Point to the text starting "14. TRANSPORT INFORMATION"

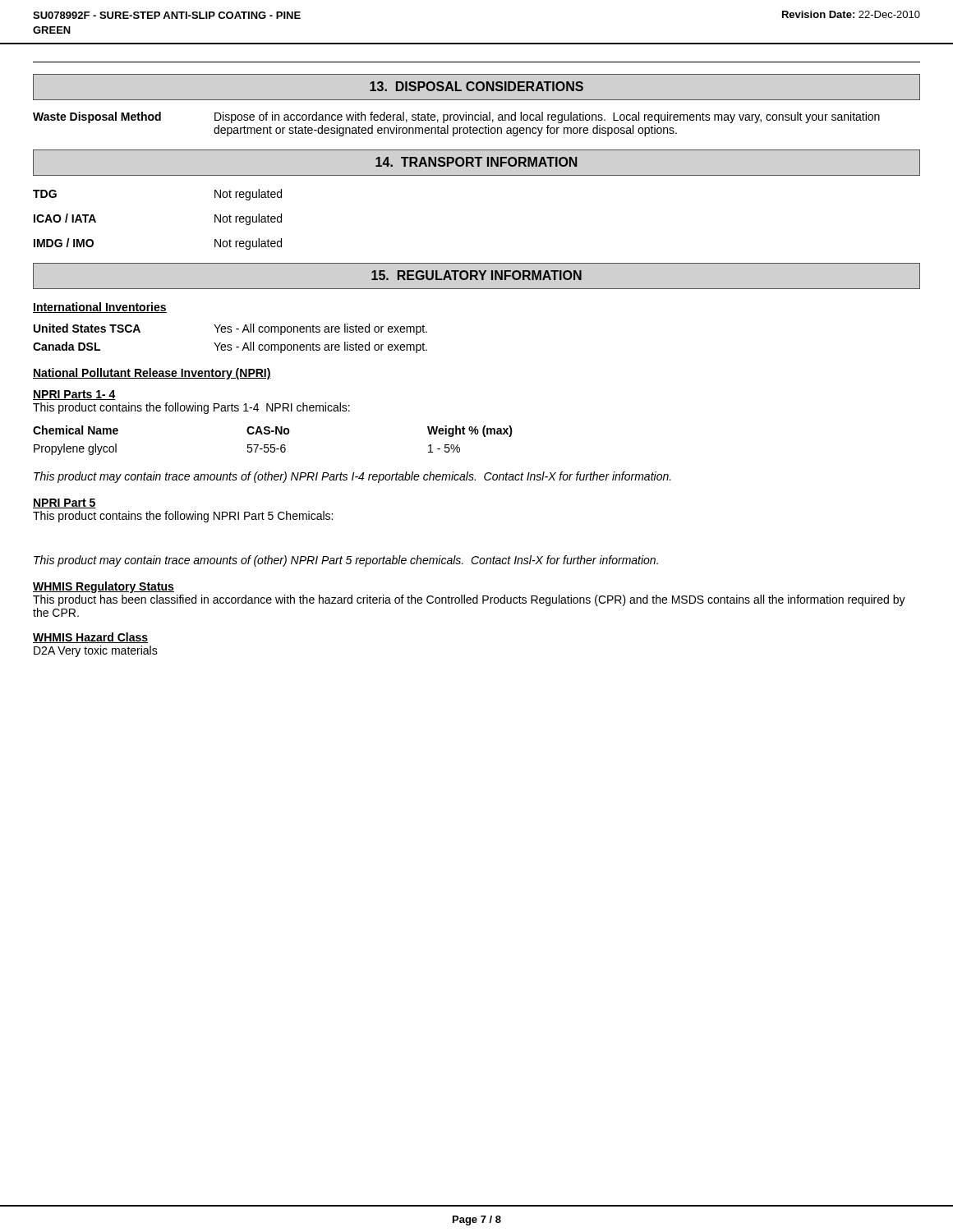(x=476, y=162)
